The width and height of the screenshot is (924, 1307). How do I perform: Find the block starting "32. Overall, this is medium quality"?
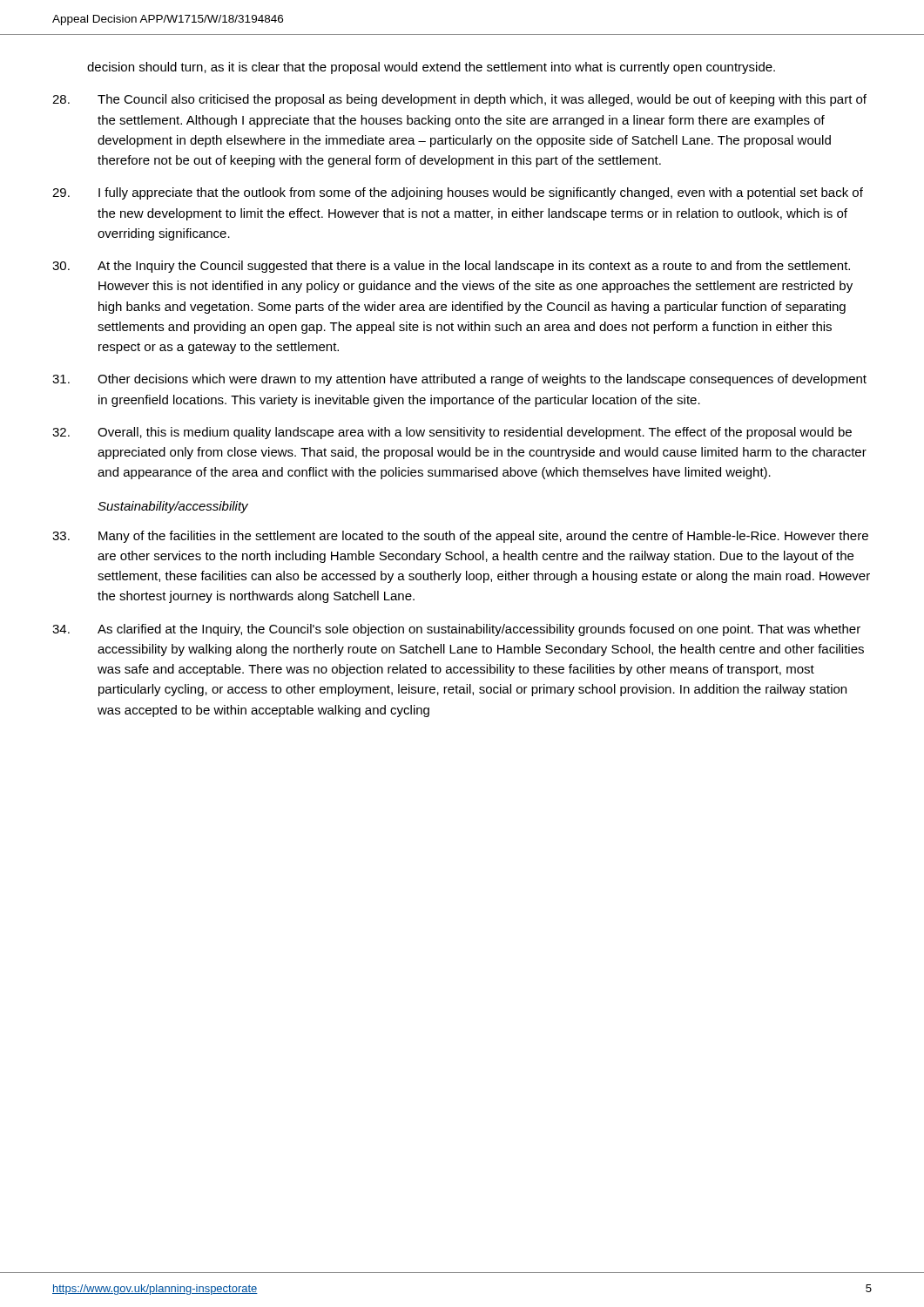click(x=462, y=452)
